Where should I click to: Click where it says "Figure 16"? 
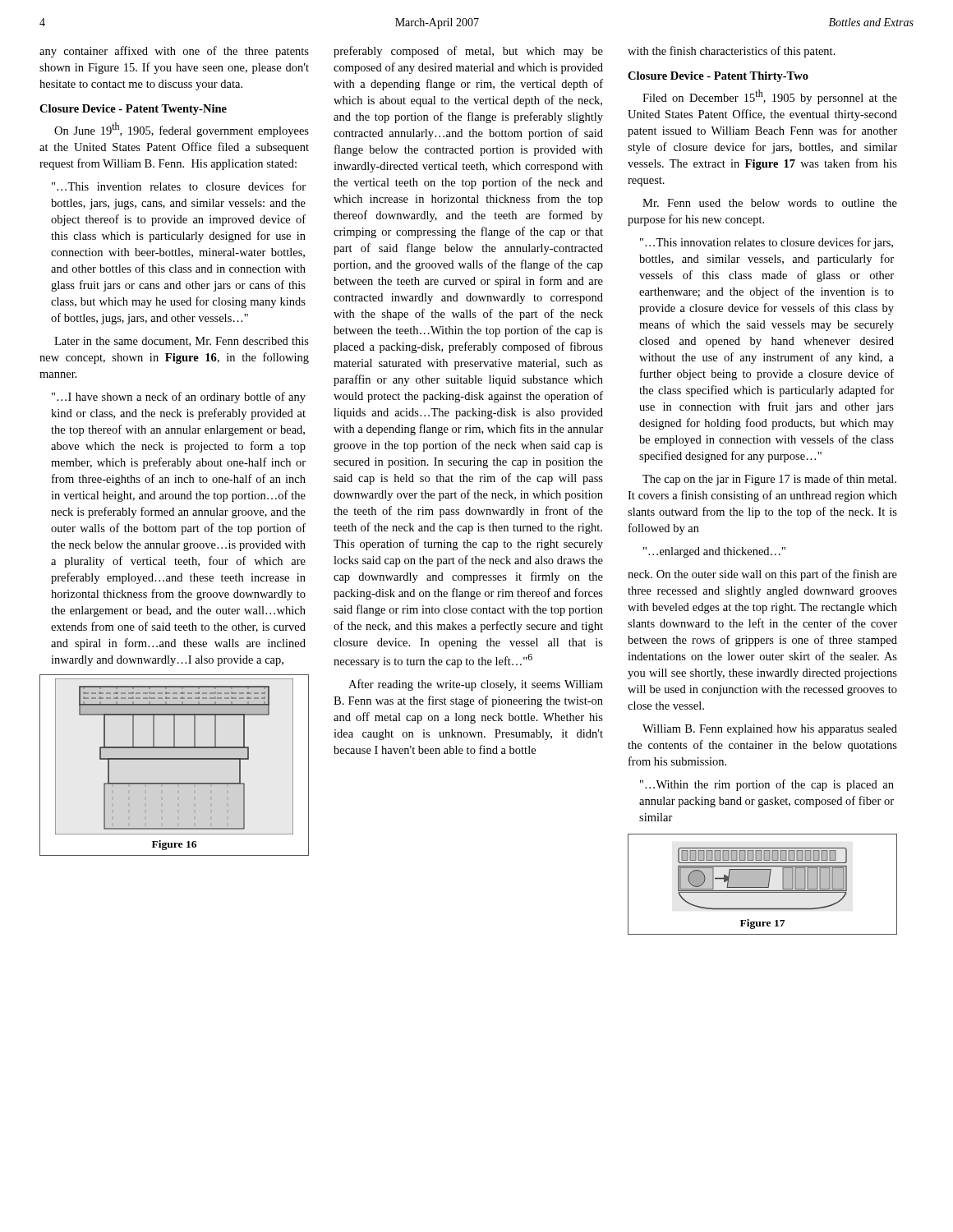coord(174,844)
